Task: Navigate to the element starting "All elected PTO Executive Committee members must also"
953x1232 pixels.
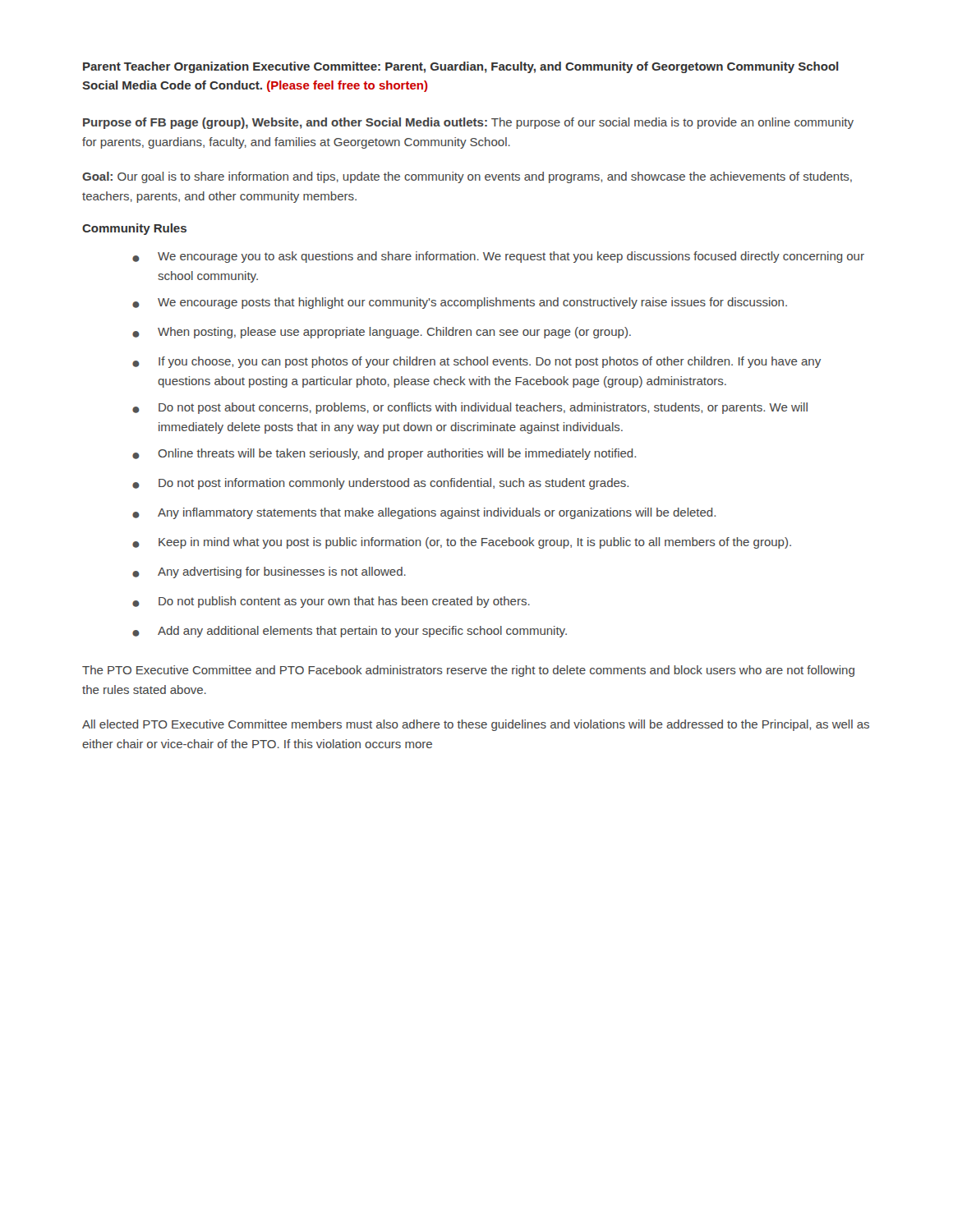Action: 476,734
